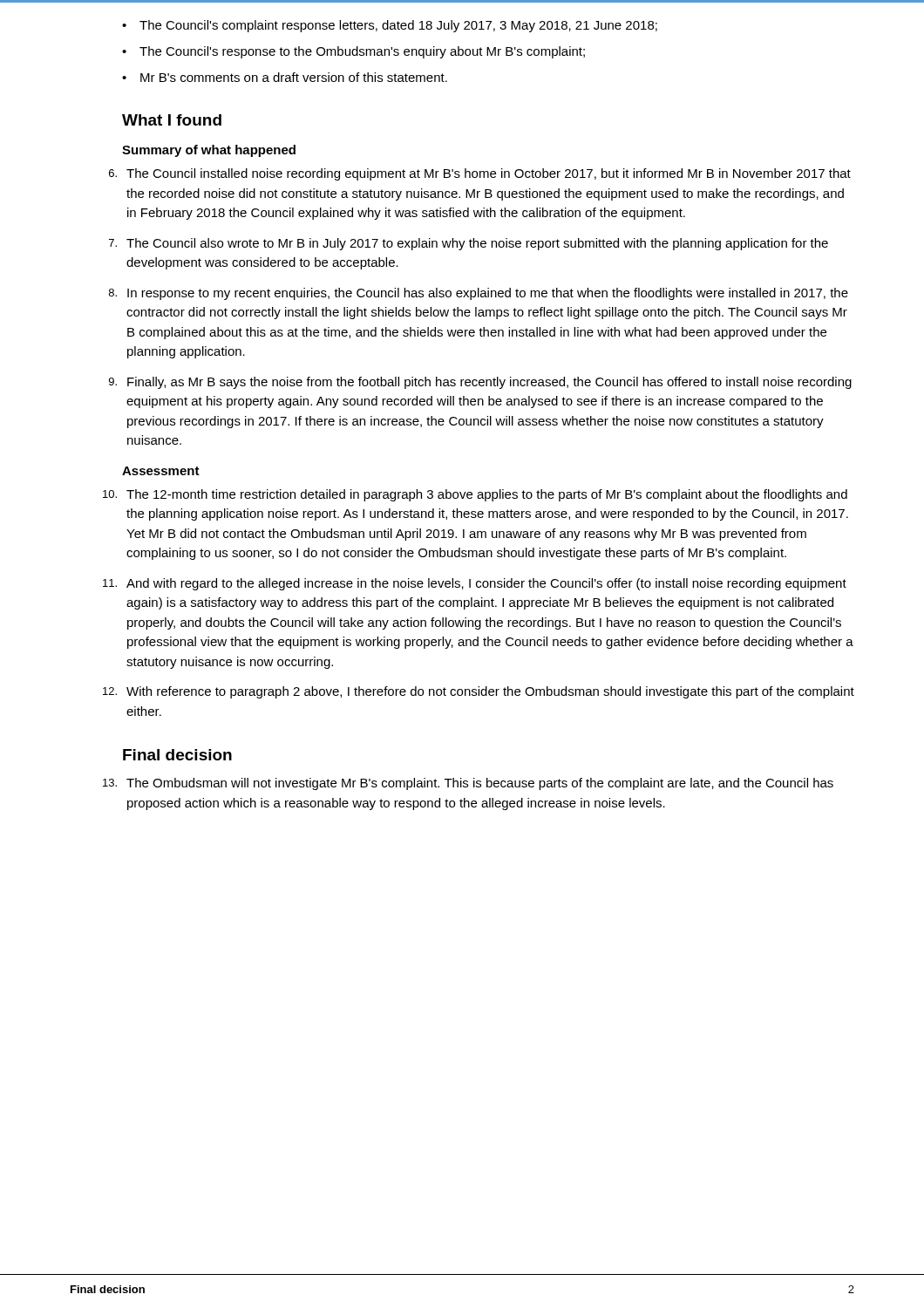Screen dimensions: 1308x924
Task: Find the element starting "• The Council's response to"
Action: [354, 51]
